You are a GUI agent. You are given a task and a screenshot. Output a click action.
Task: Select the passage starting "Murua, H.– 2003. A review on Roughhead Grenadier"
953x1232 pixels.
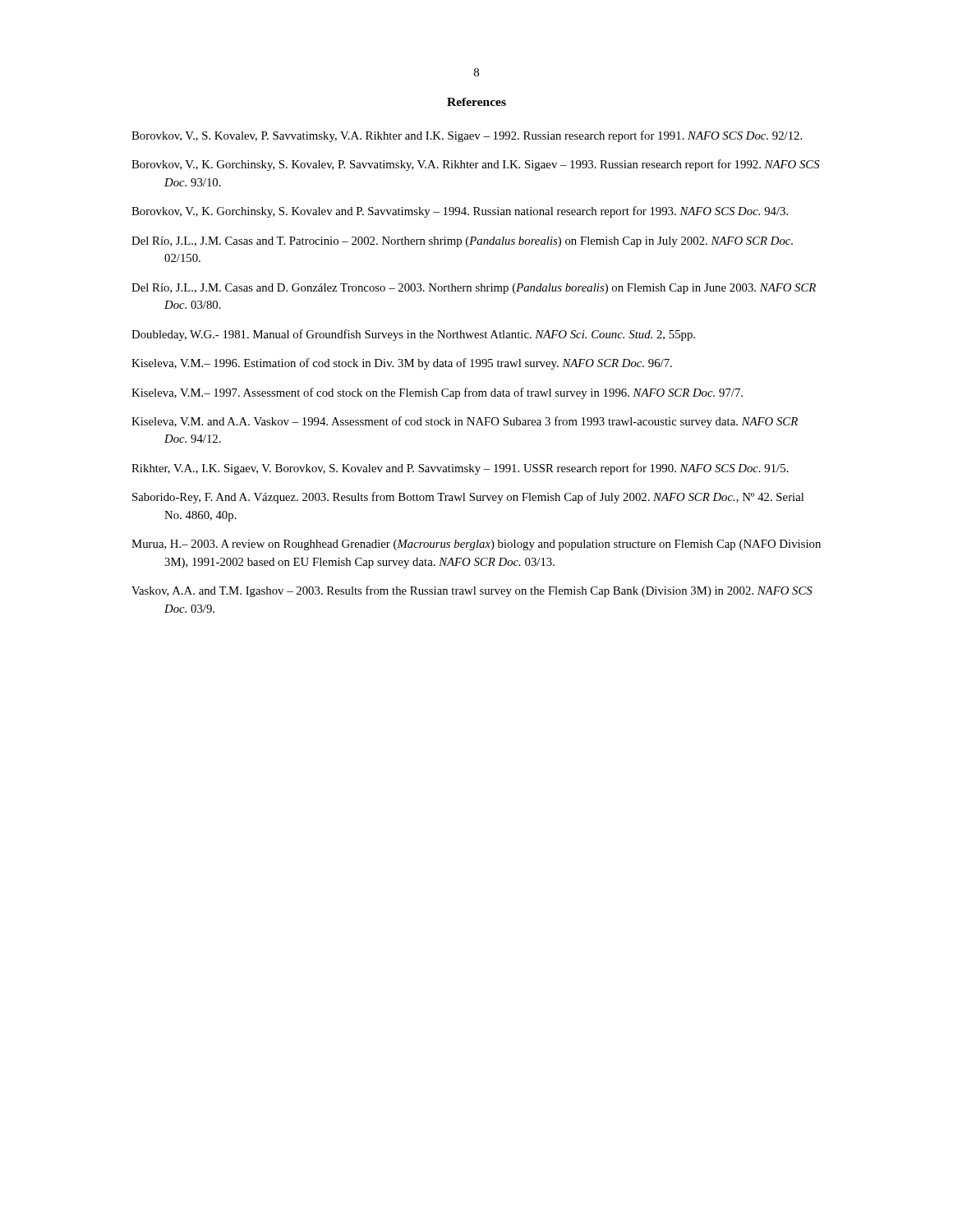tap(476, 553)
